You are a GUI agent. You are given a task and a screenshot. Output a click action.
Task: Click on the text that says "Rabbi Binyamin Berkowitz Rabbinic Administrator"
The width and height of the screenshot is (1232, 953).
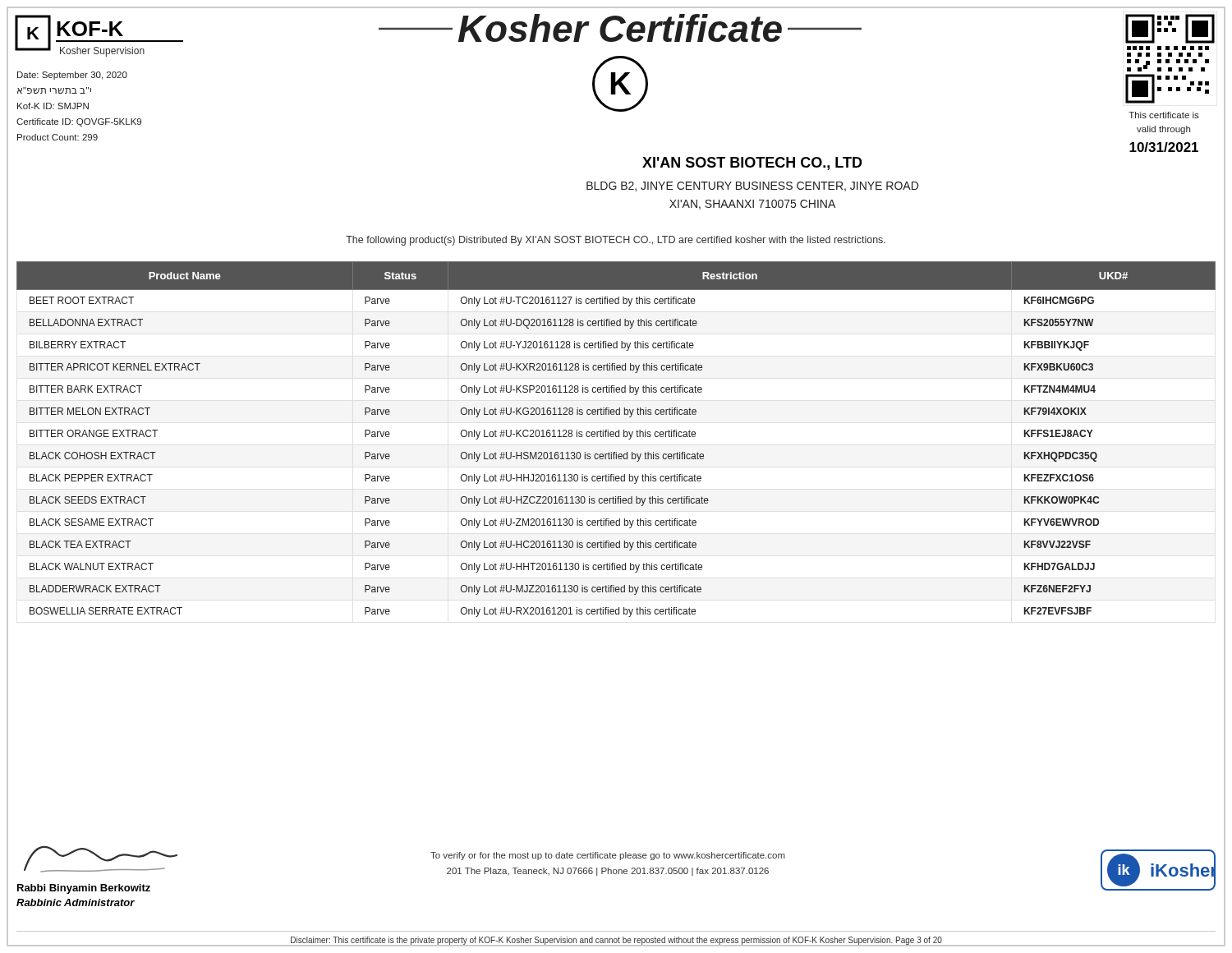tap(83, 895)
